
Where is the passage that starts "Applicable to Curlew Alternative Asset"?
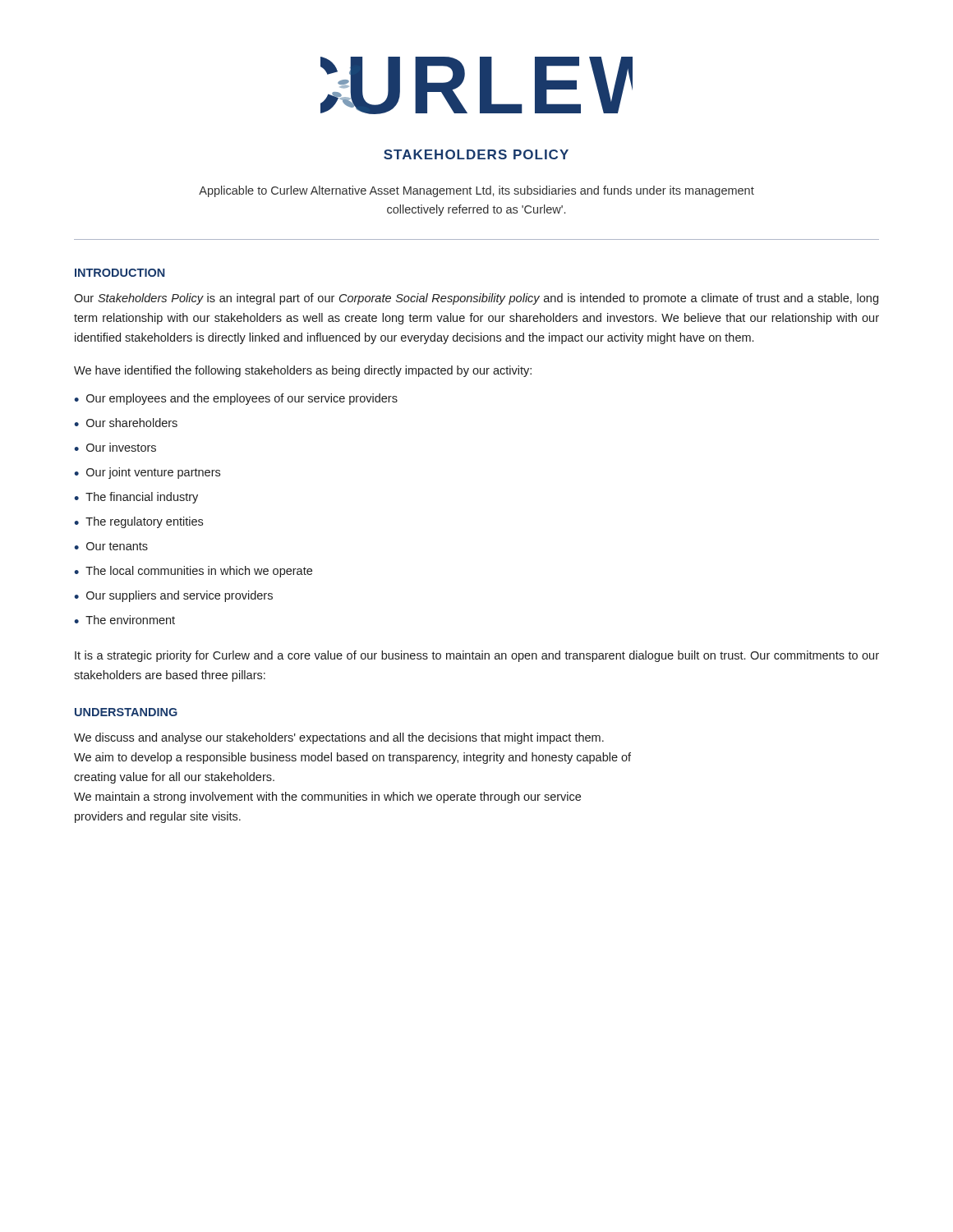pos(476,200)
